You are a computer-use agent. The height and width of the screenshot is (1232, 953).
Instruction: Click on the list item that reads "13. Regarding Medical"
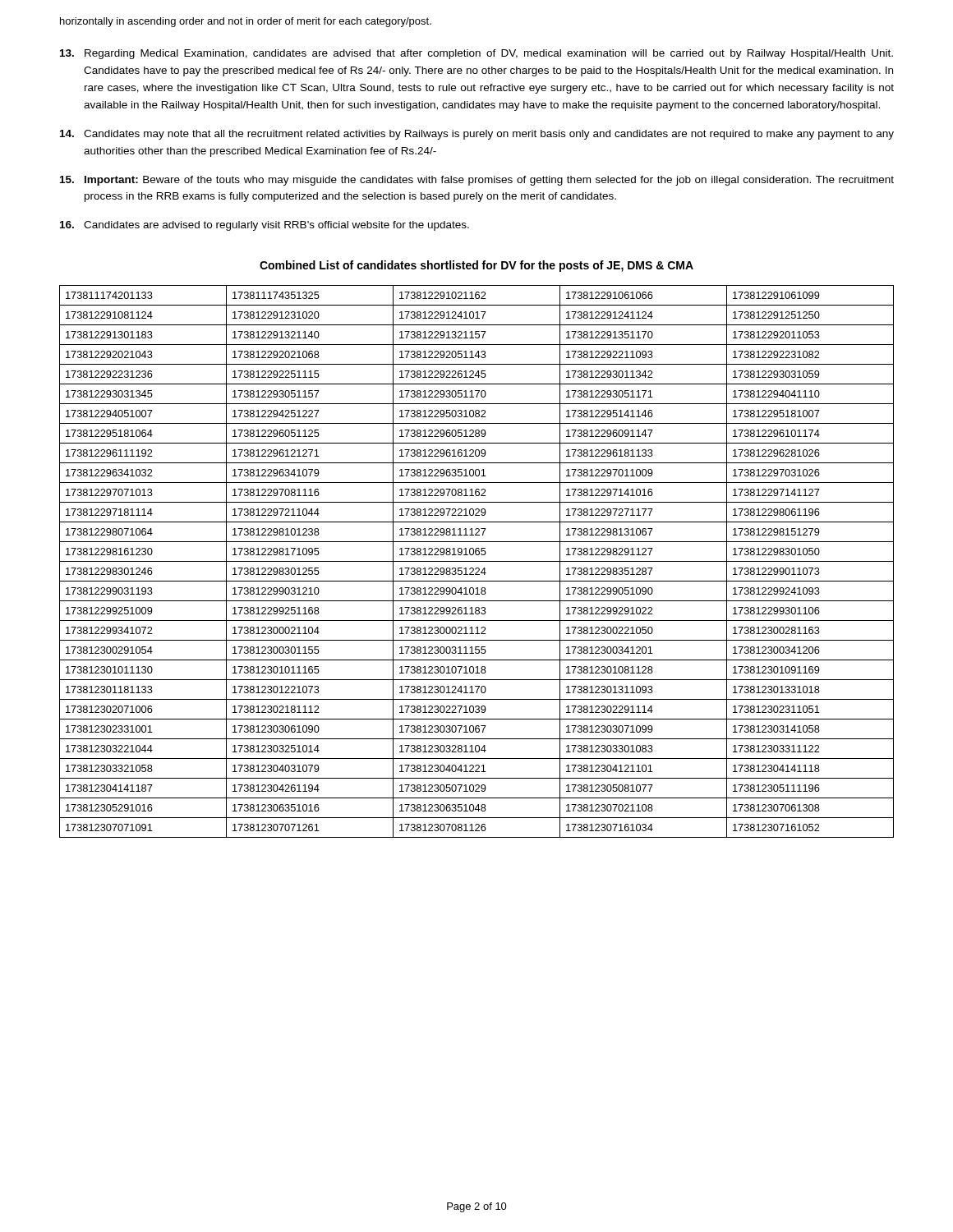(476, 80)
